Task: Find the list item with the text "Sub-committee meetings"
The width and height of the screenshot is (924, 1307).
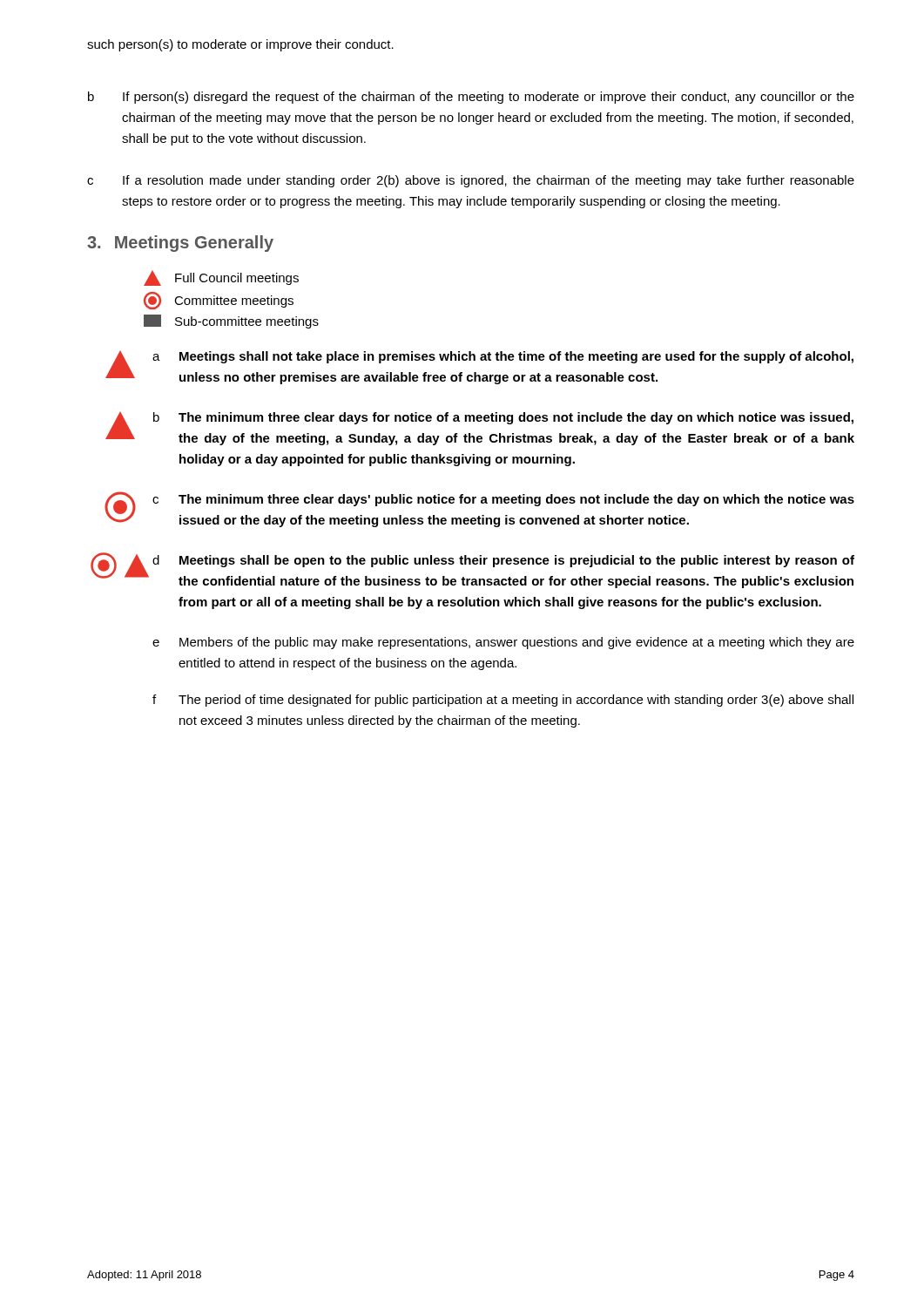Action: pyautogui.click(x=229, y=321)
